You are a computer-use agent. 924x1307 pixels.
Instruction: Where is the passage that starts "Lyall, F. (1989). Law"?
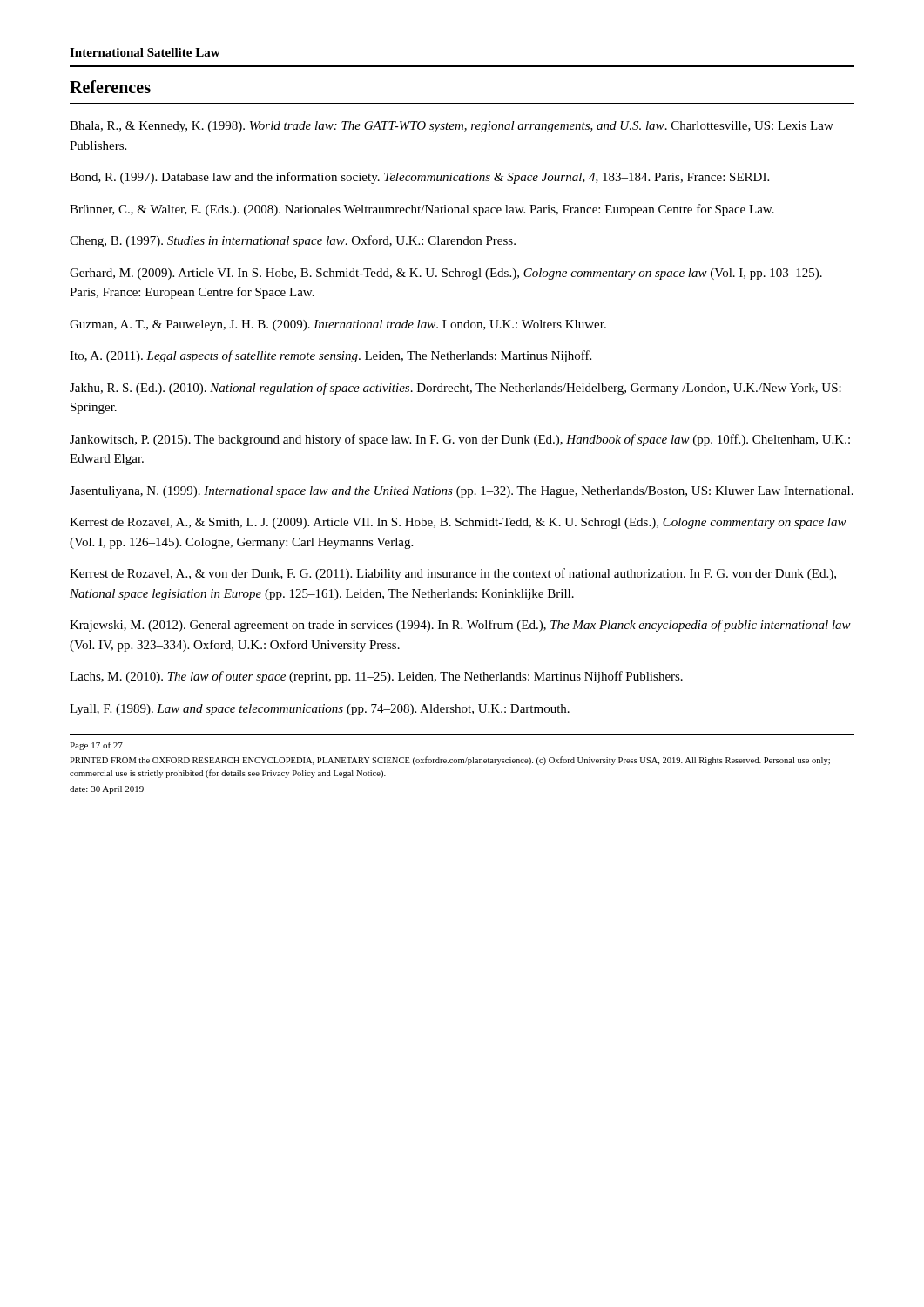click(x=320, y=708)
